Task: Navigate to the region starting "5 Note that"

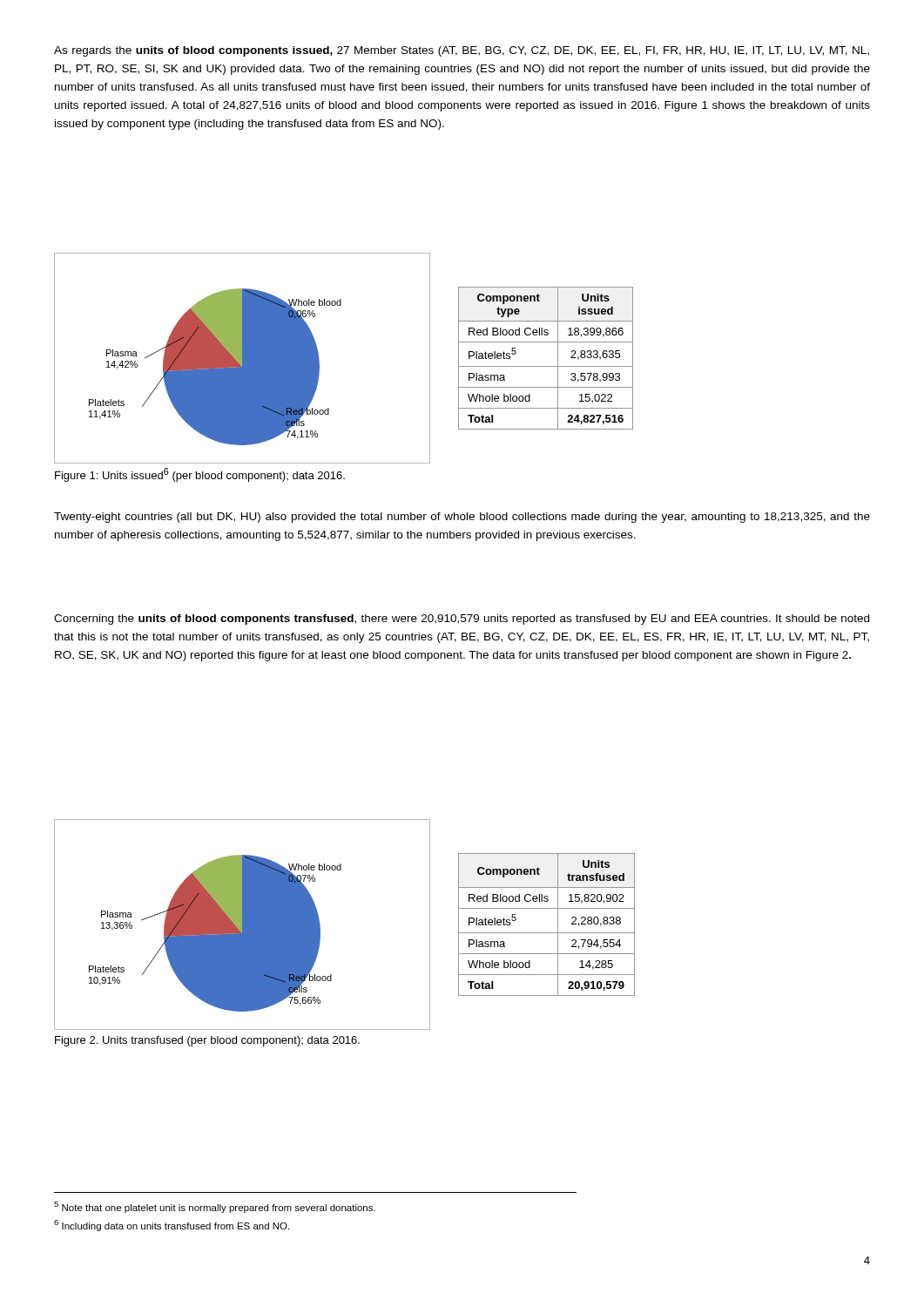Action: [x=215, y=1215]
